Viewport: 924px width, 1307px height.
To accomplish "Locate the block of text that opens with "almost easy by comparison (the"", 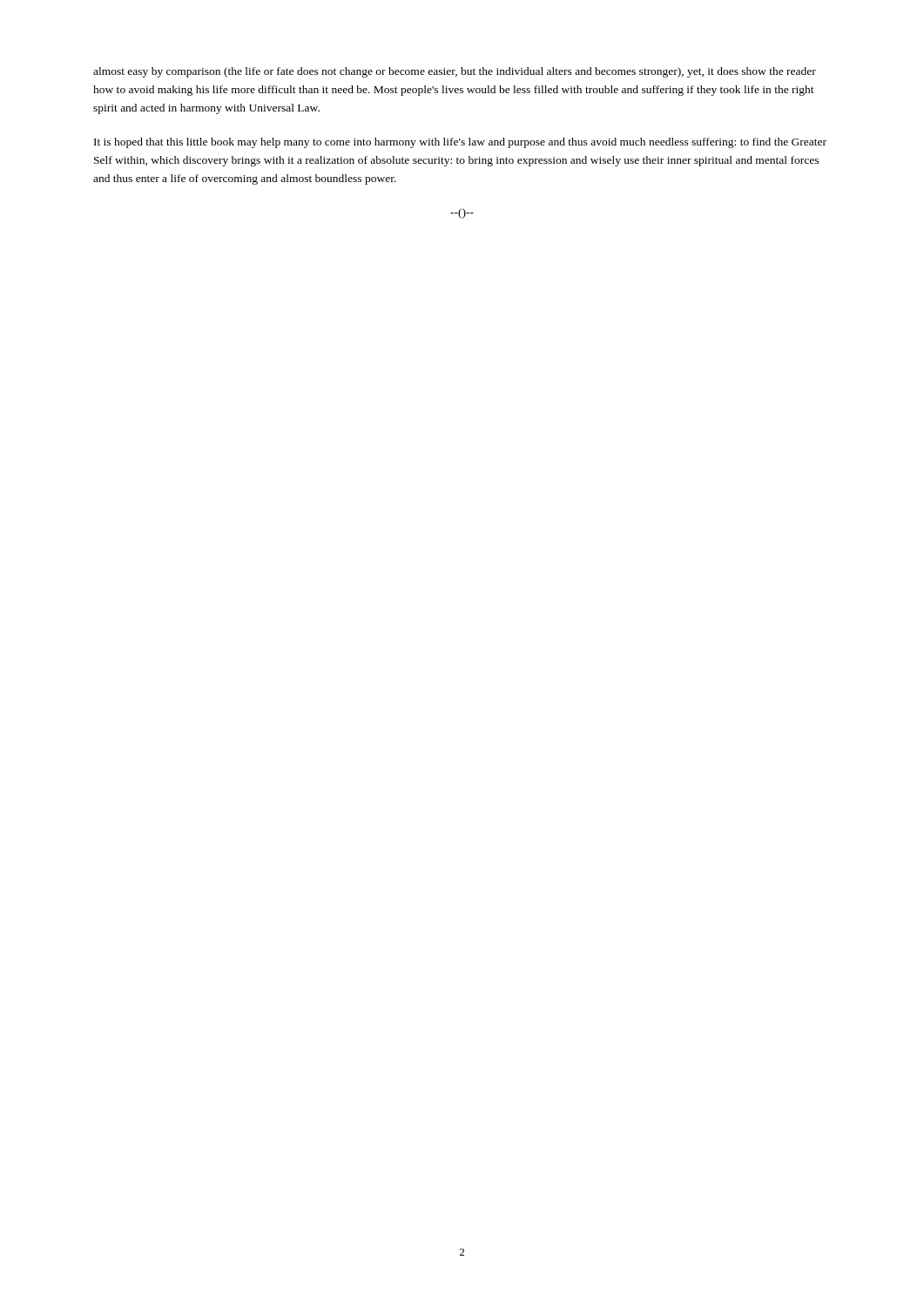I will point(455,89).
